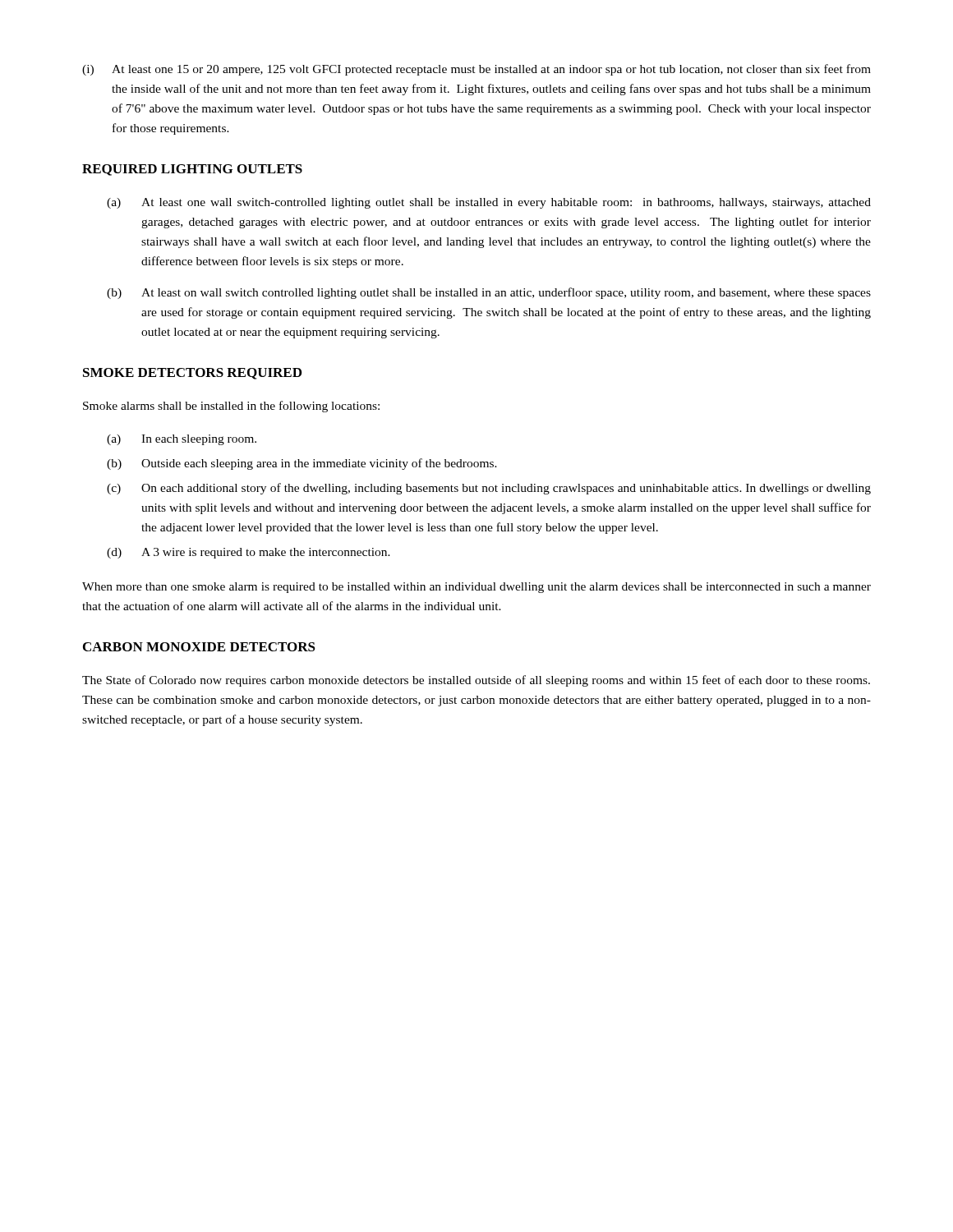Viewport: 953px width, 1232px height.
Task: Where is the passage that starts "(c) On each additional story of the dwelling,"?
Action: coord(489,508)
